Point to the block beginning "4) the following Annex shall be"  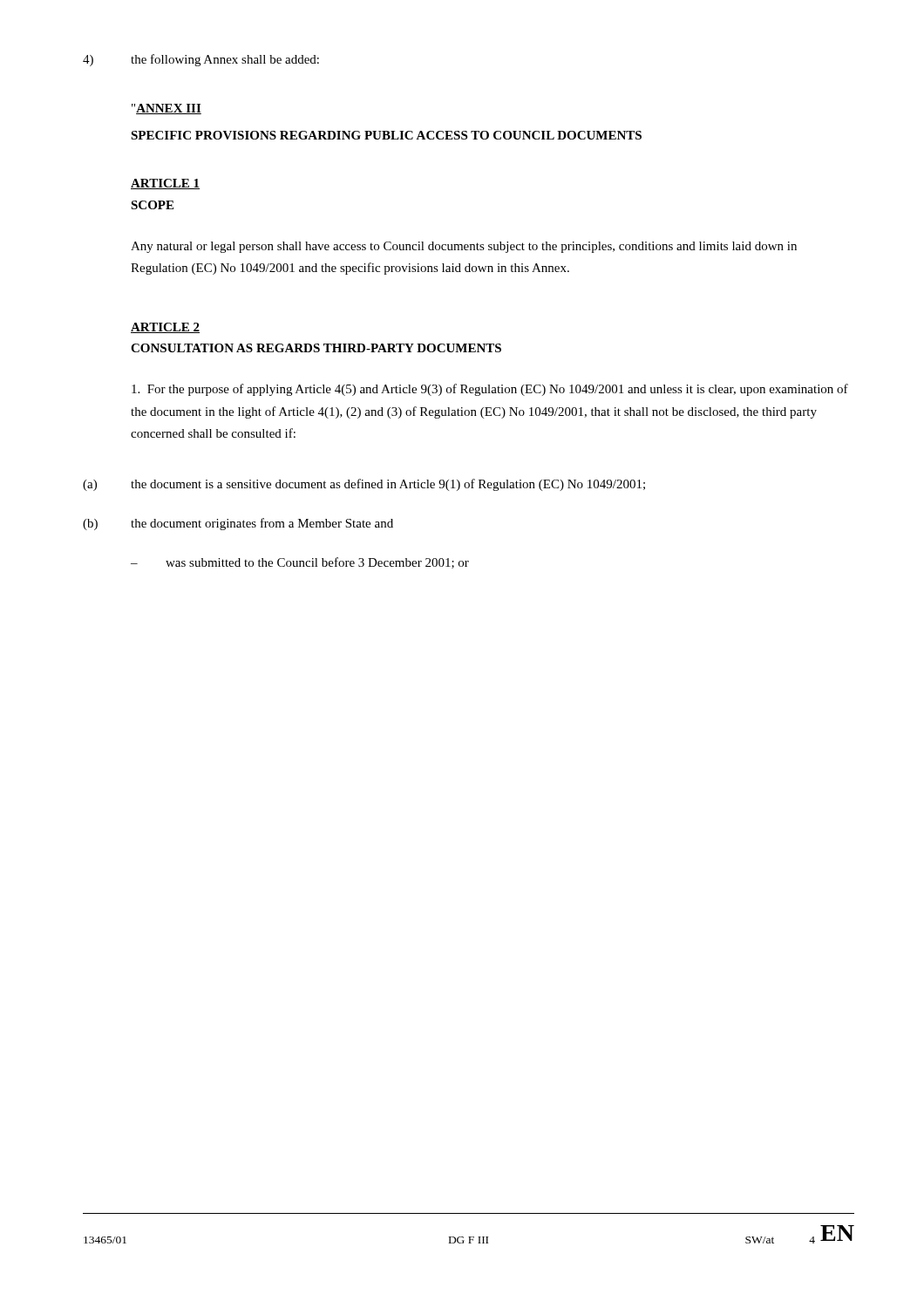point(201,60)
